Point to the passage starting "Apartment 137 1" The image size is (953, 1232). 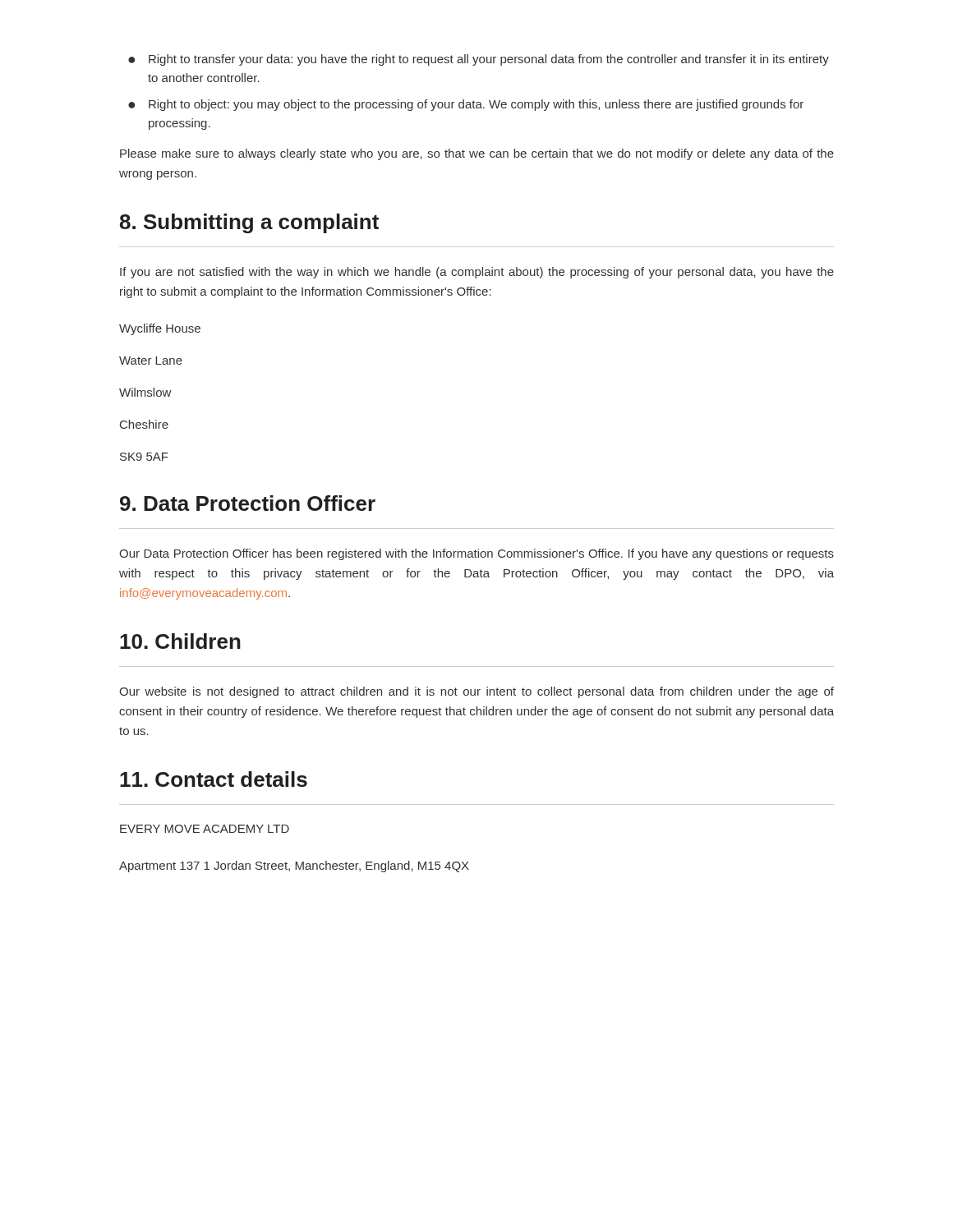click(294, 865)
